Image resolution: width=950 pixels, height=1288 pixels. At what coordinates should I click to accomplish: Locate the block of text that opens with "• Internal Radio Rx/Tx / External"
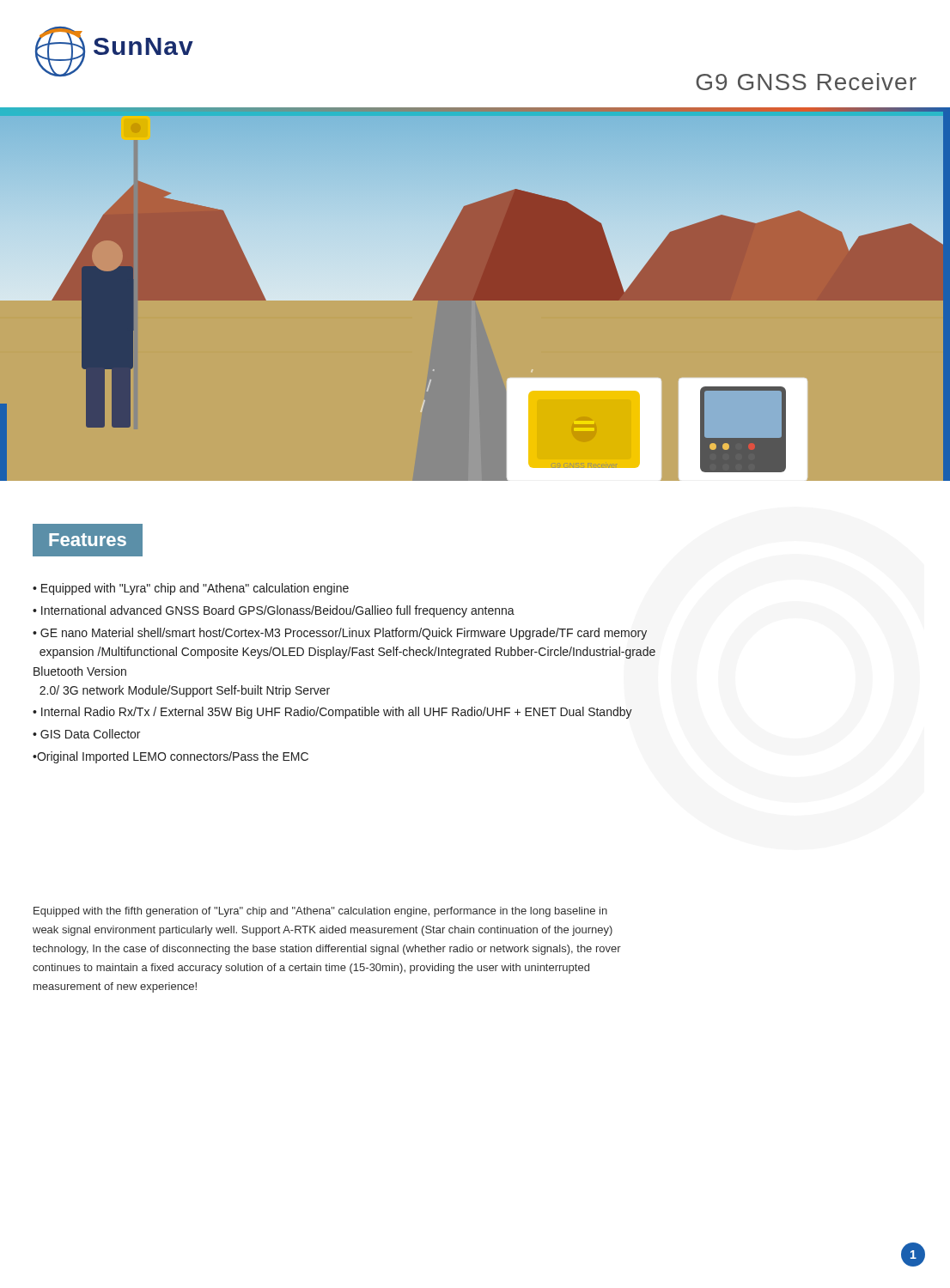click(x=332, y=712)
